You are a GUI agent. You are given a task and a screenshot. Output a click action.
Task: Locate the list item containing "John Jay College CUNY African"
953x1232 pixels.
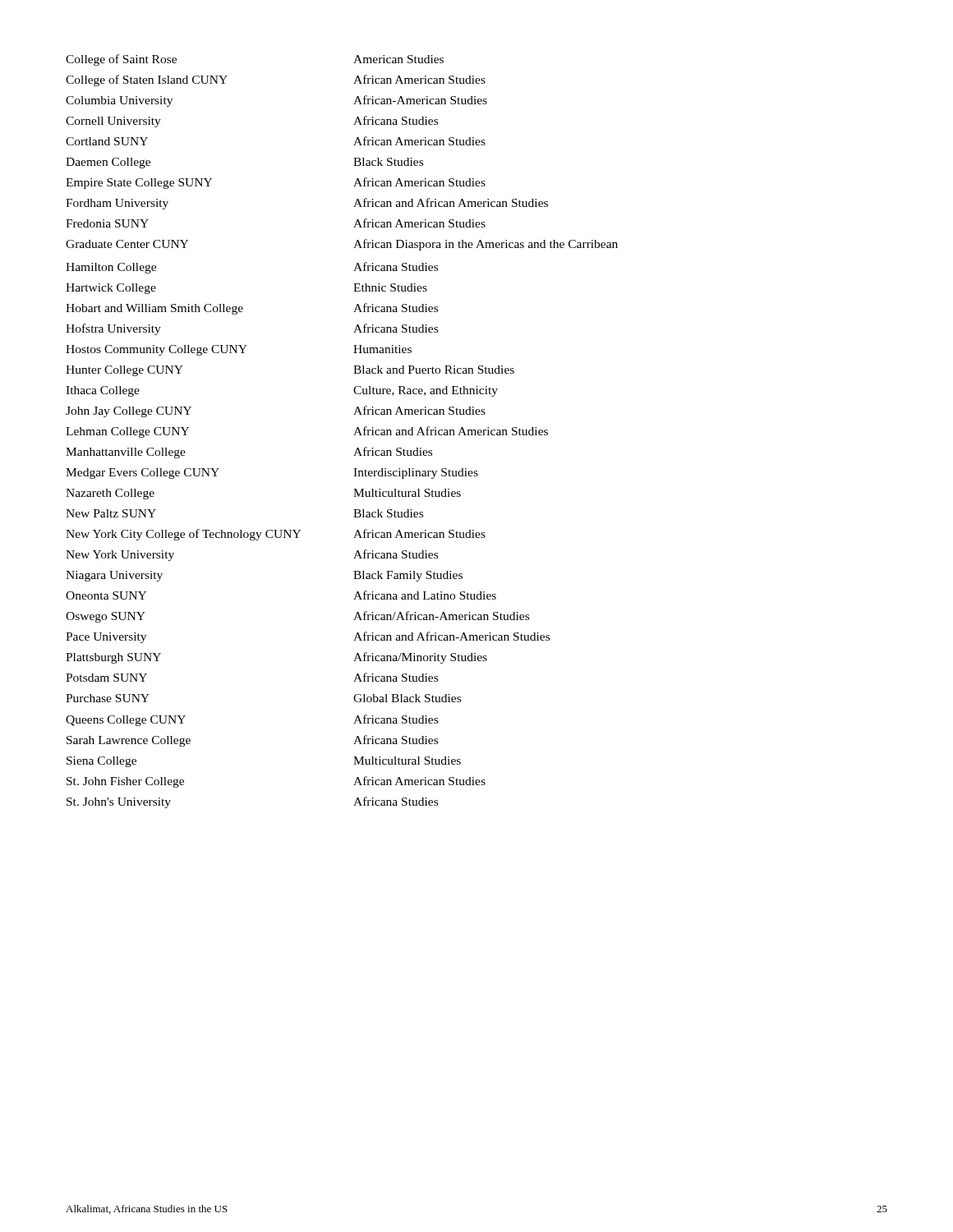point(476,411)
